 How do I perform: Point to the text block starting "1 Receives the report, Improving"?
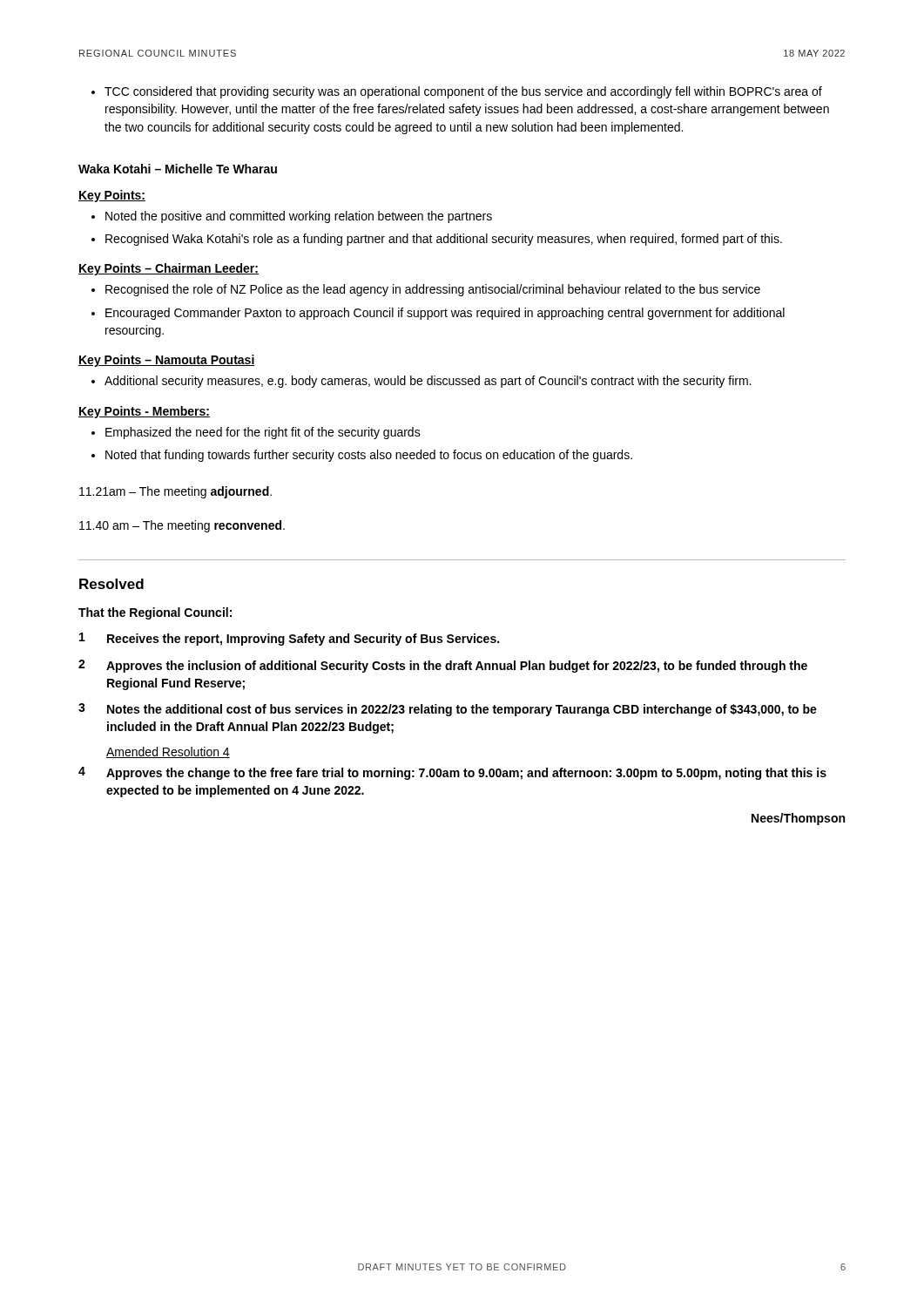[x=289, y=639]
